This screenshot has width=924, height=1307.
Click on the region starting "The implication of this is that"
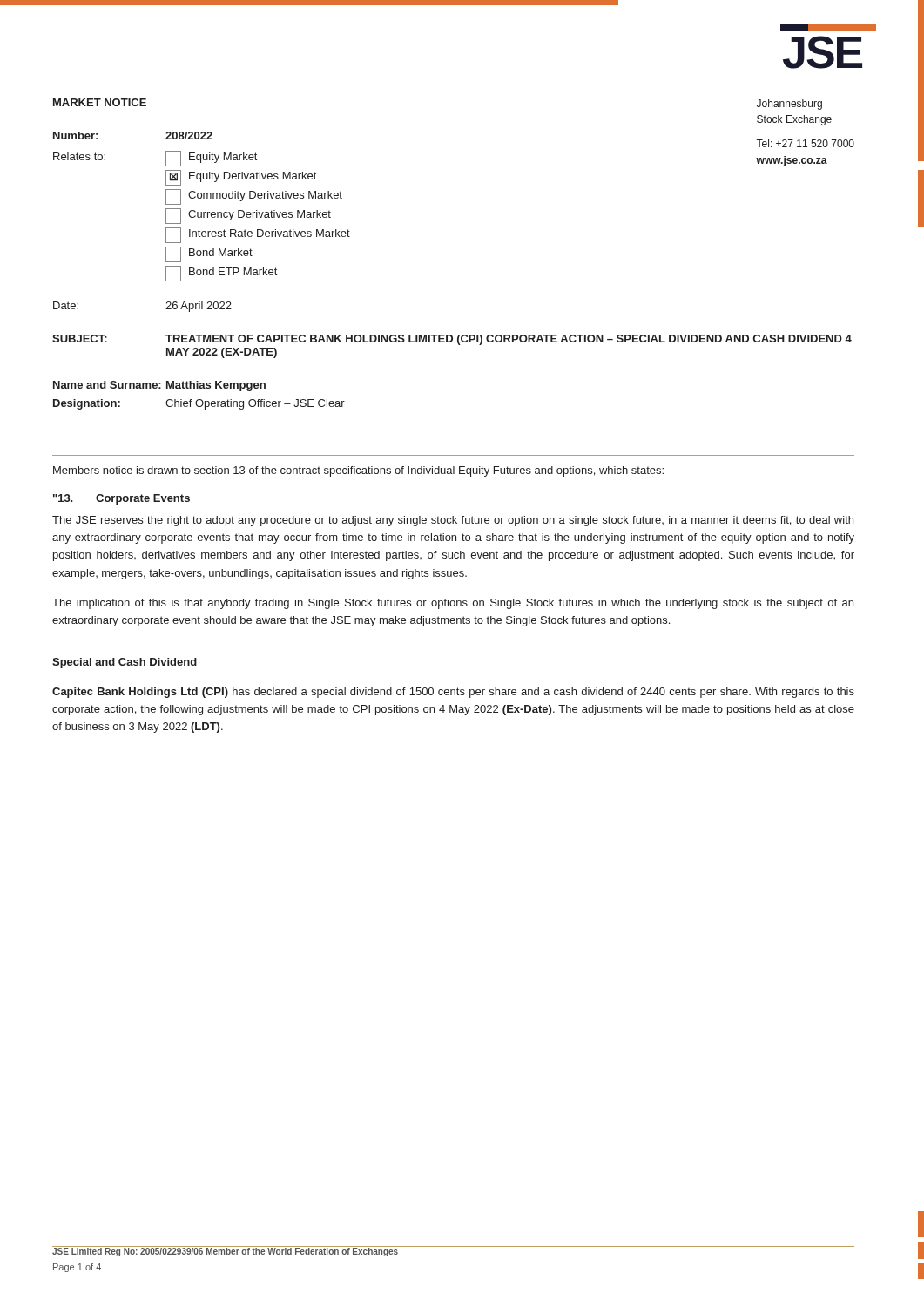453,612
